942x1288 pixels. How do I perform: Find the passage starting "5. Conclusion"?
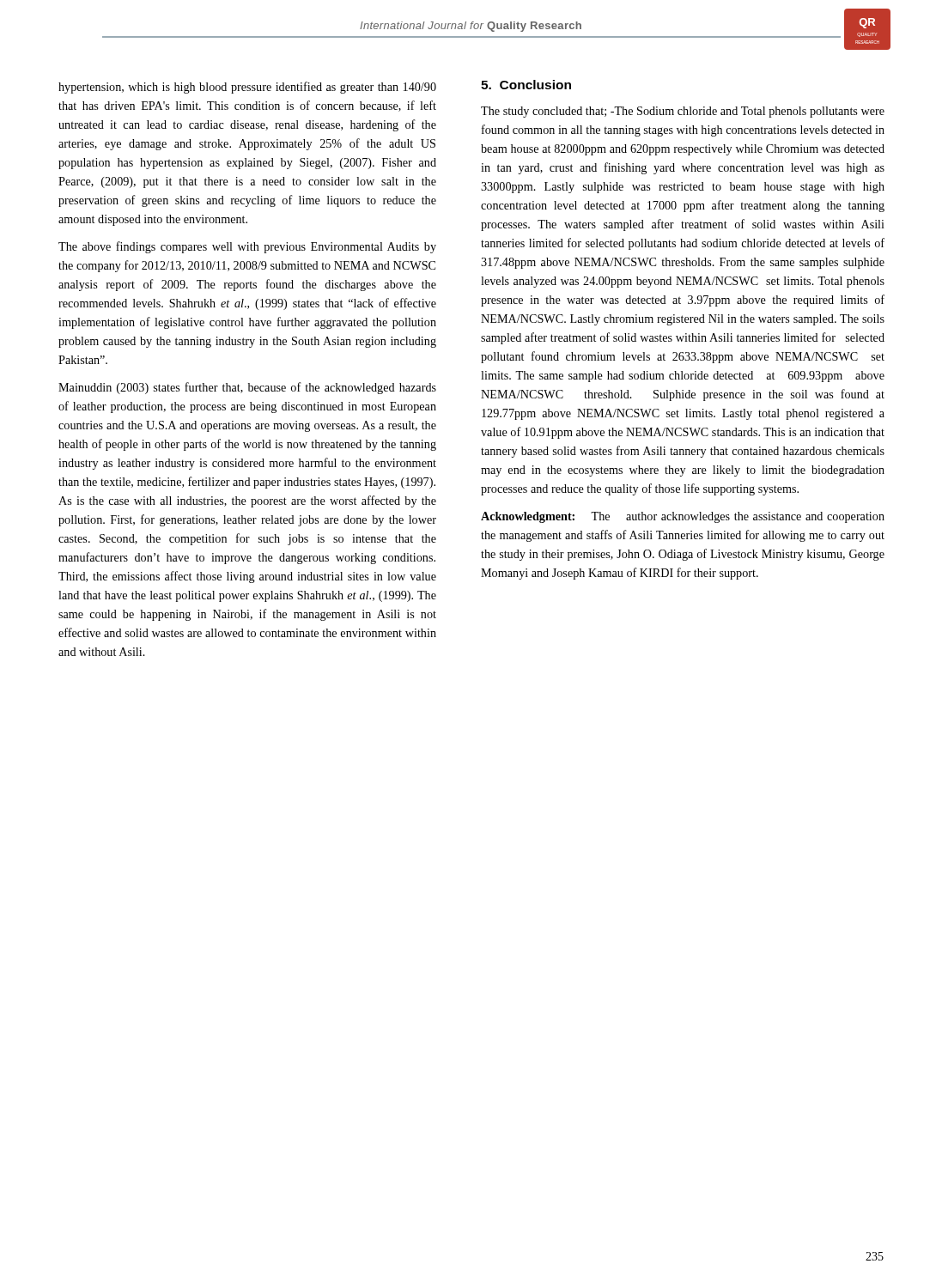point(526,85)
